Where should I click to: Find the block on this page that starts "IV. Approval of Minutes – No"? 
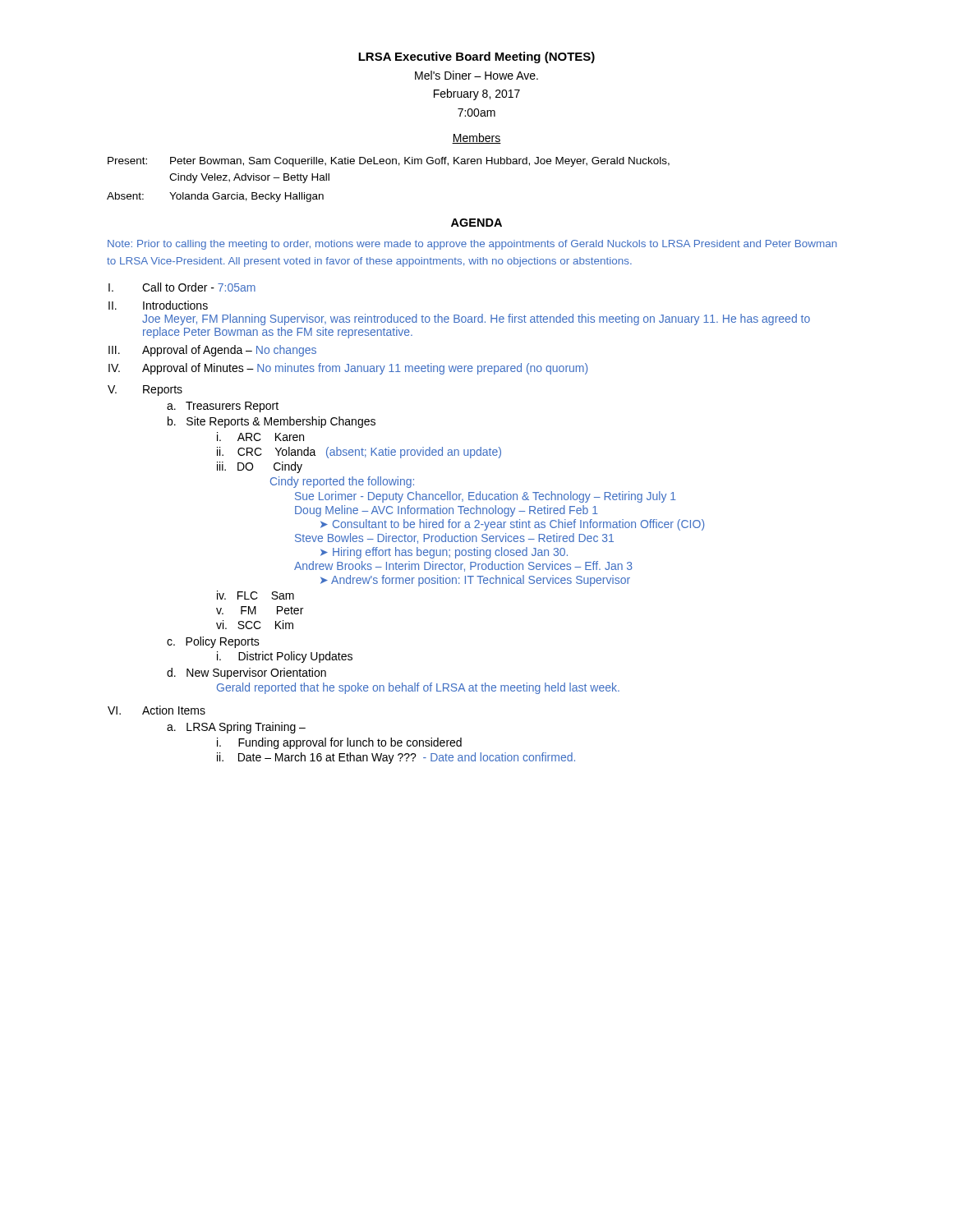[476, 368]
